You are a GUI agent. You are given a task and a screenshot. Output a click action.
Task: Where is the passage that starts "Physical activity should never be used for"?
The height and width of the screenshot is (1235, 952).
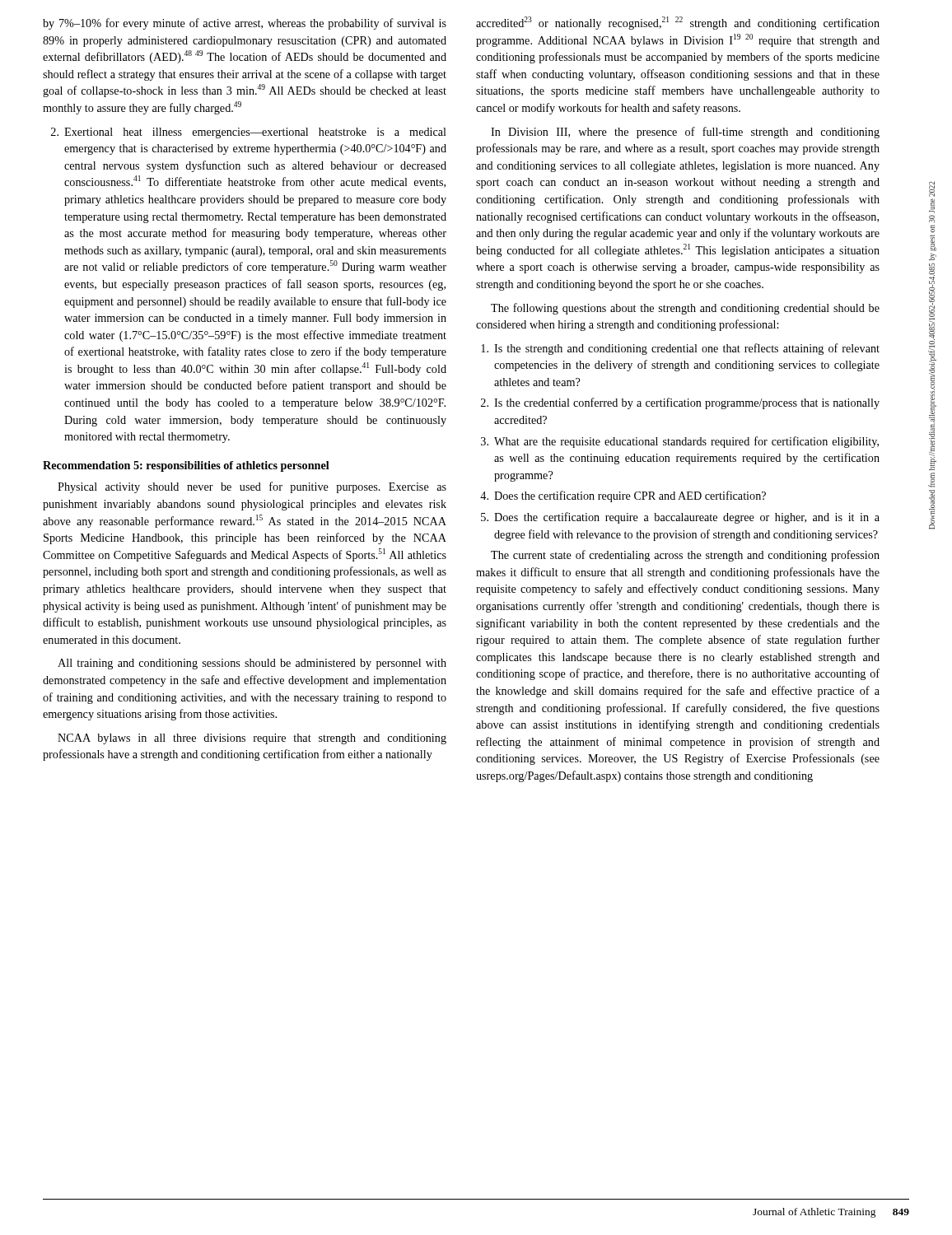pos(245,621)
